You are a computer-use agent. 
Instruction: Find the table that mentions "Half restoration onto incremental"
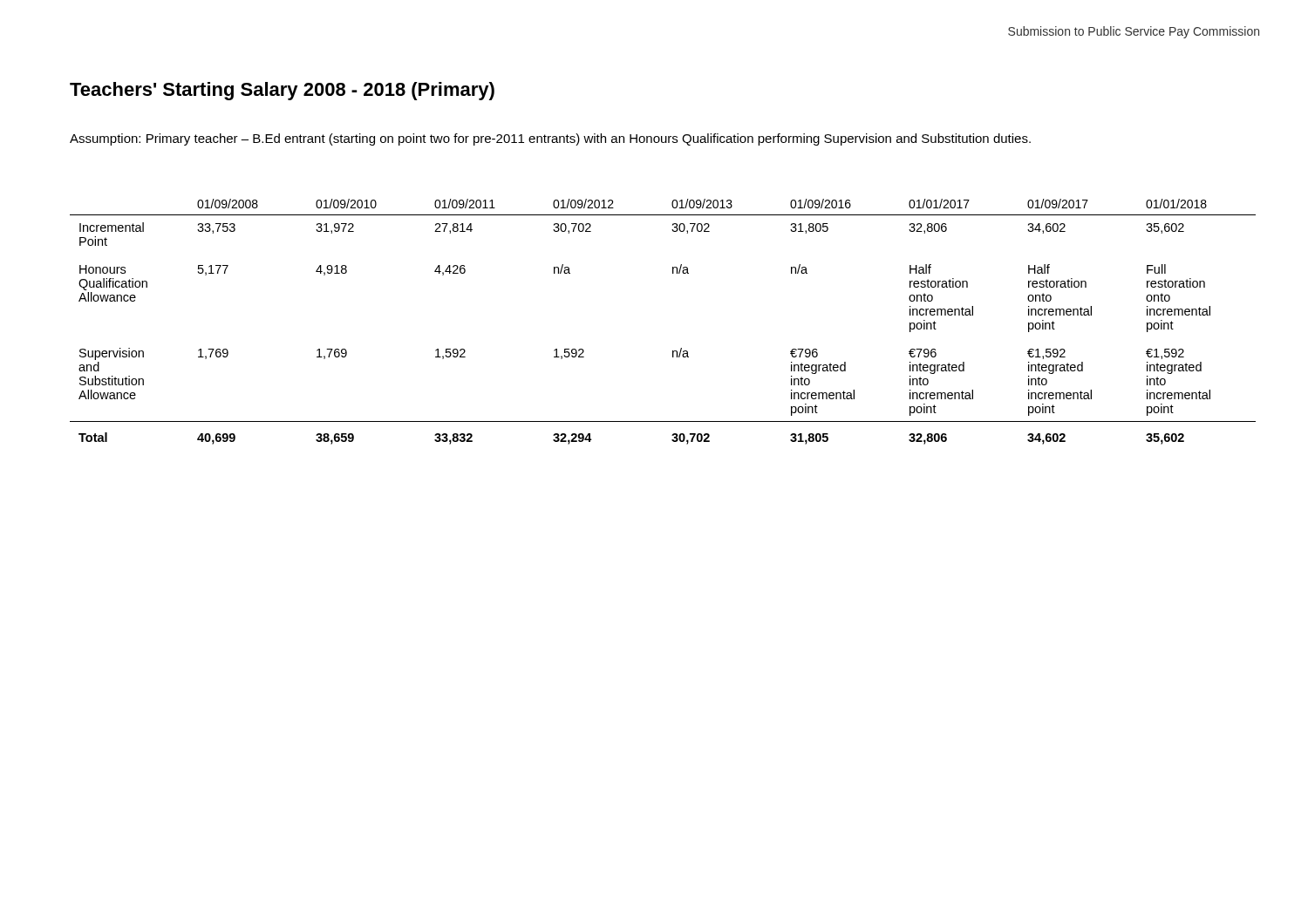click(x=663, y=321)
